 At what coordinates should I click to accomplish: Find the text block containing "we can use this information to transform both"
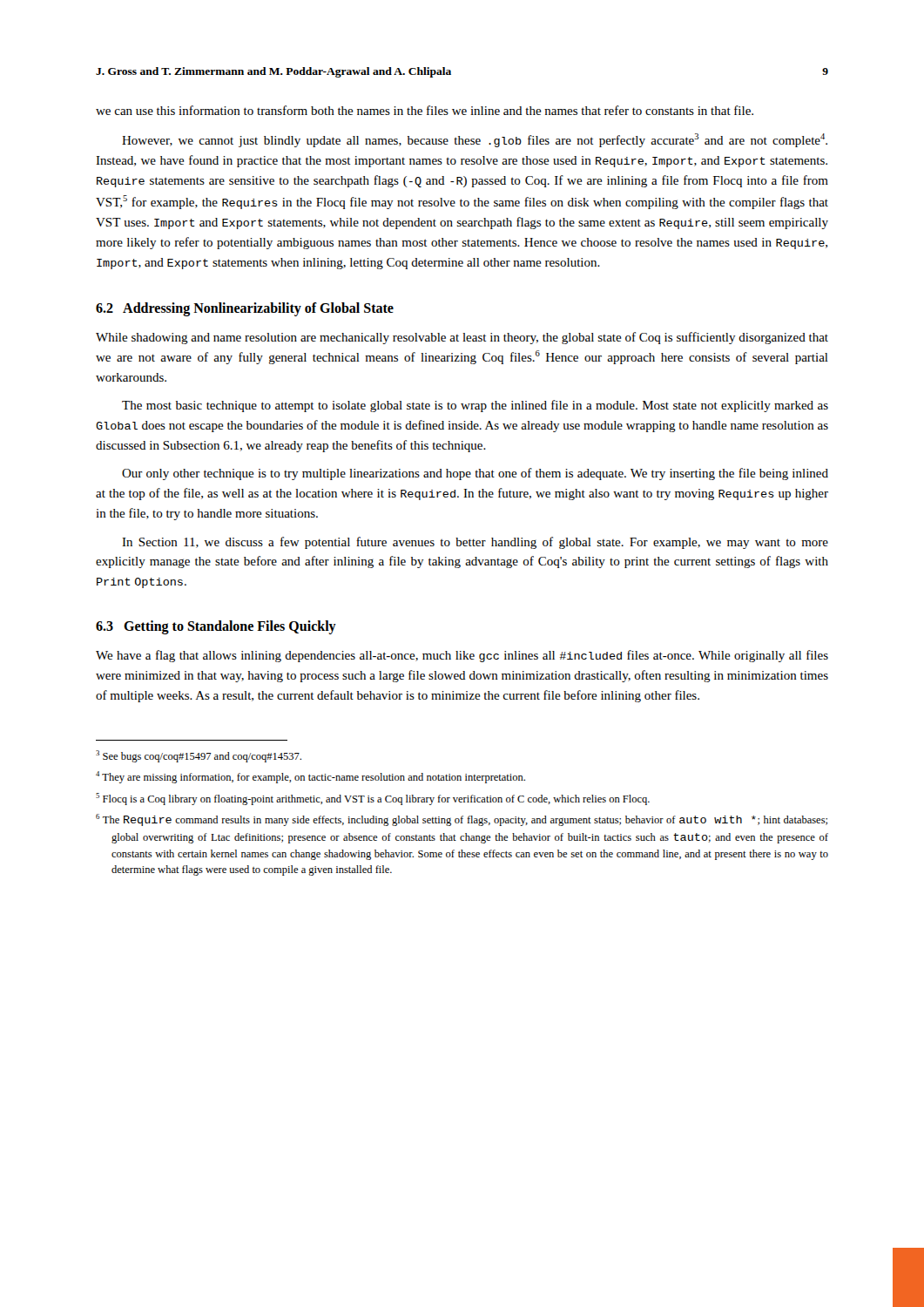point(462,111)
